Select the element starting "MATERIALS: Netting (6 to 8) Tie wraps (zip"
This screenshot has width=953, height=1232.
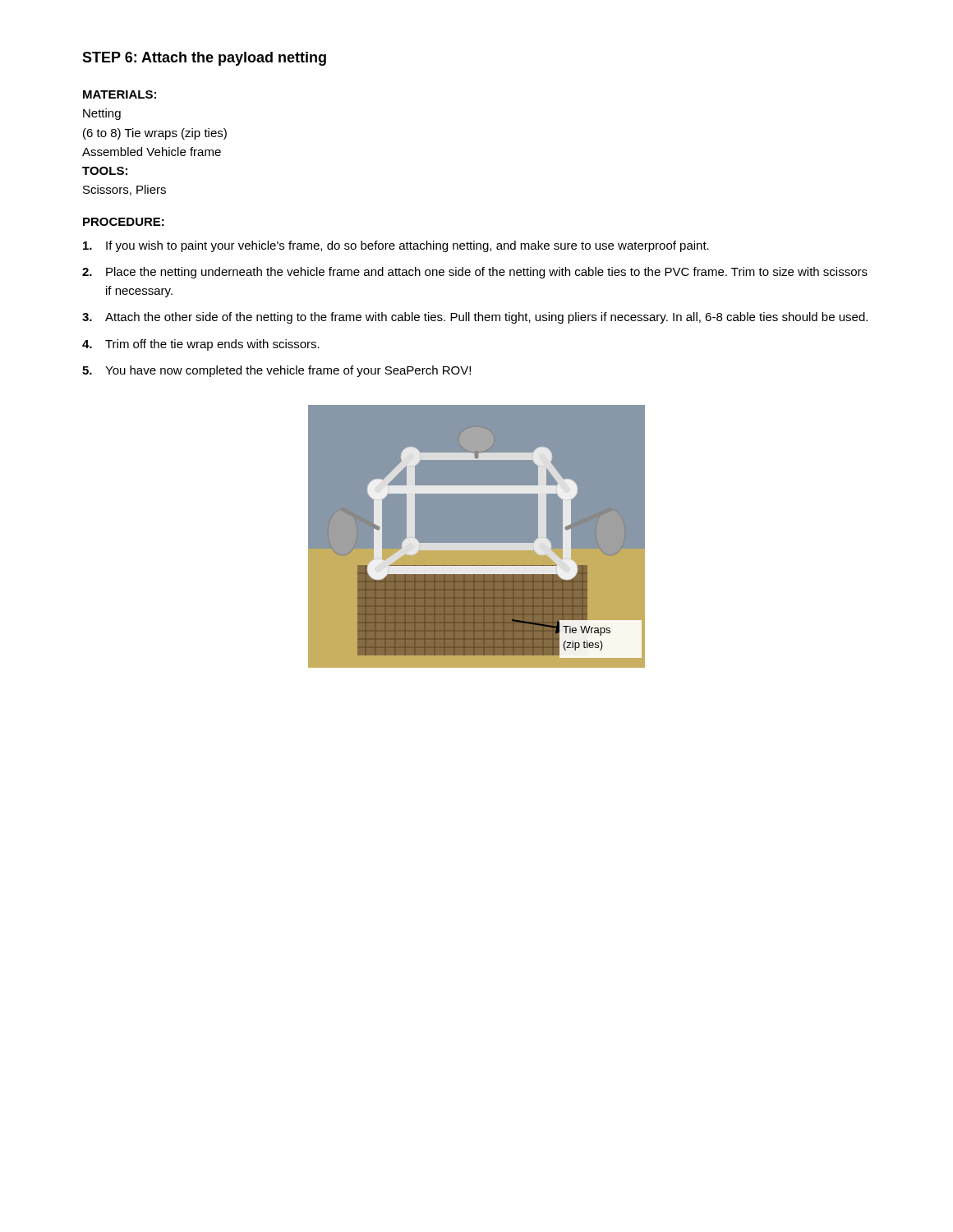155,142
